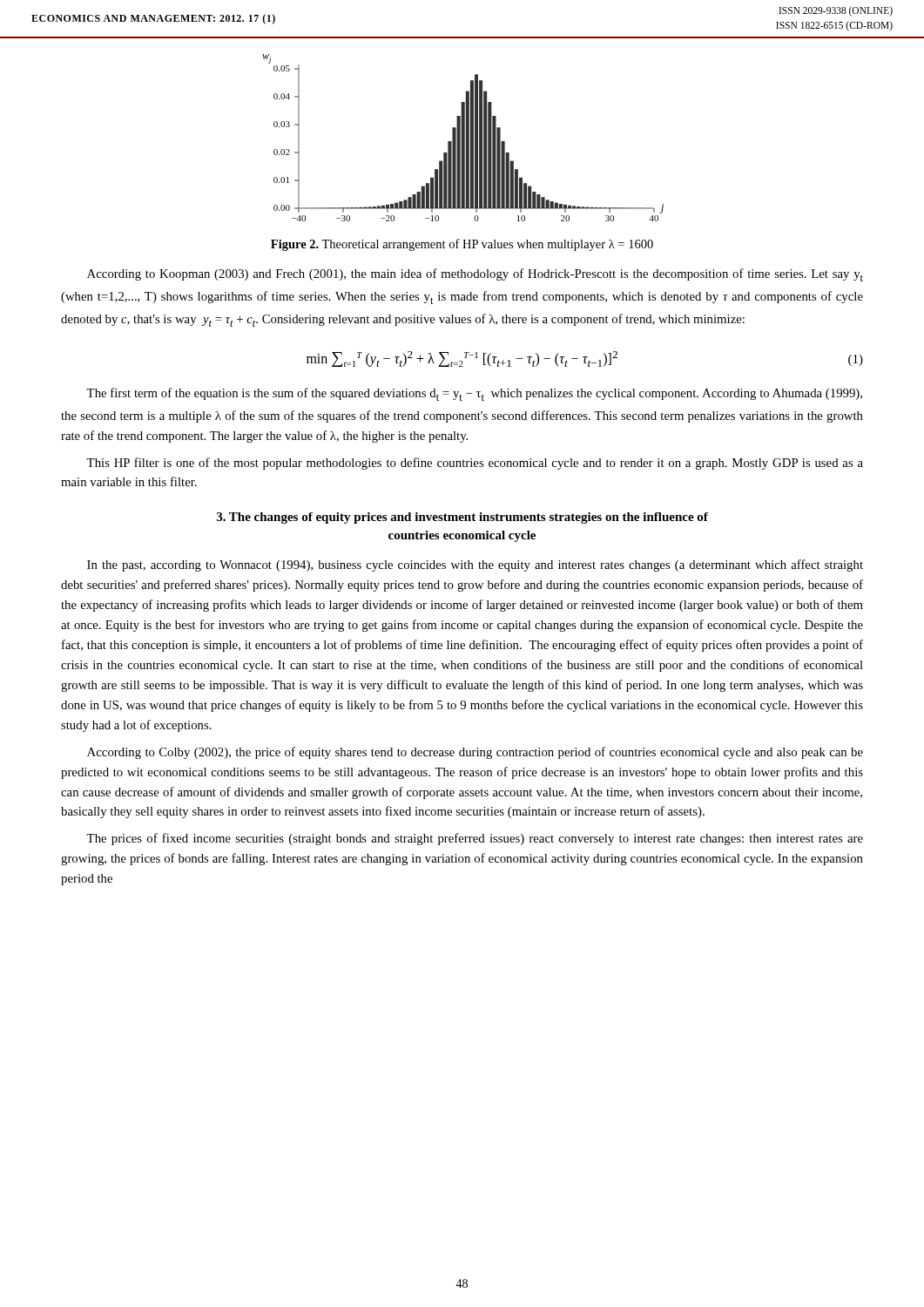924x1307 pixels.
Task: Locate the histogram
Action: pyautogui.click(x=462, y=140)
